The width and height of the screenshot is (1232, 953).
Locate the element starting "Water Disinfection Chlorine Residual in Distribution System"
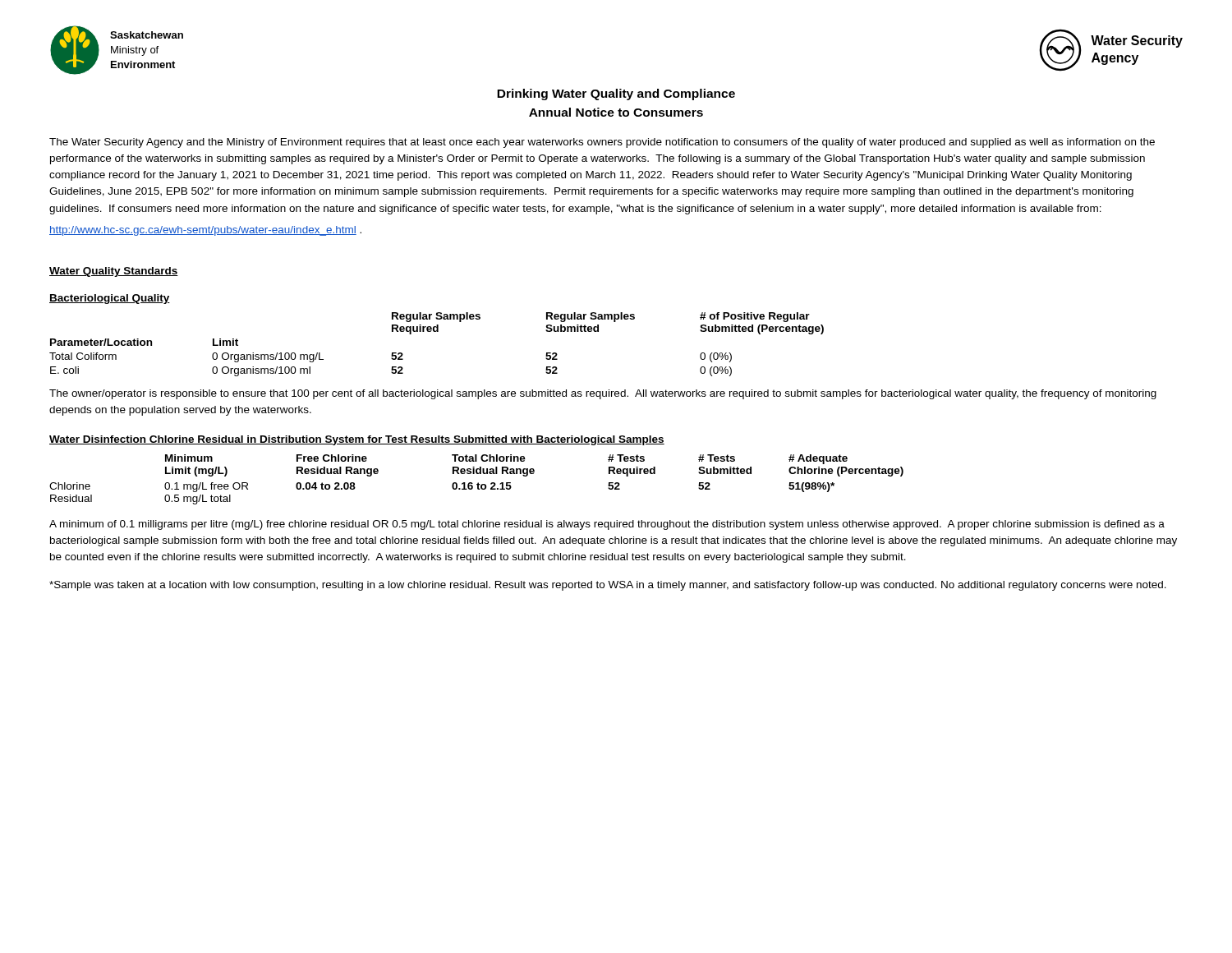pyautogui.click(x=357, y=439)
